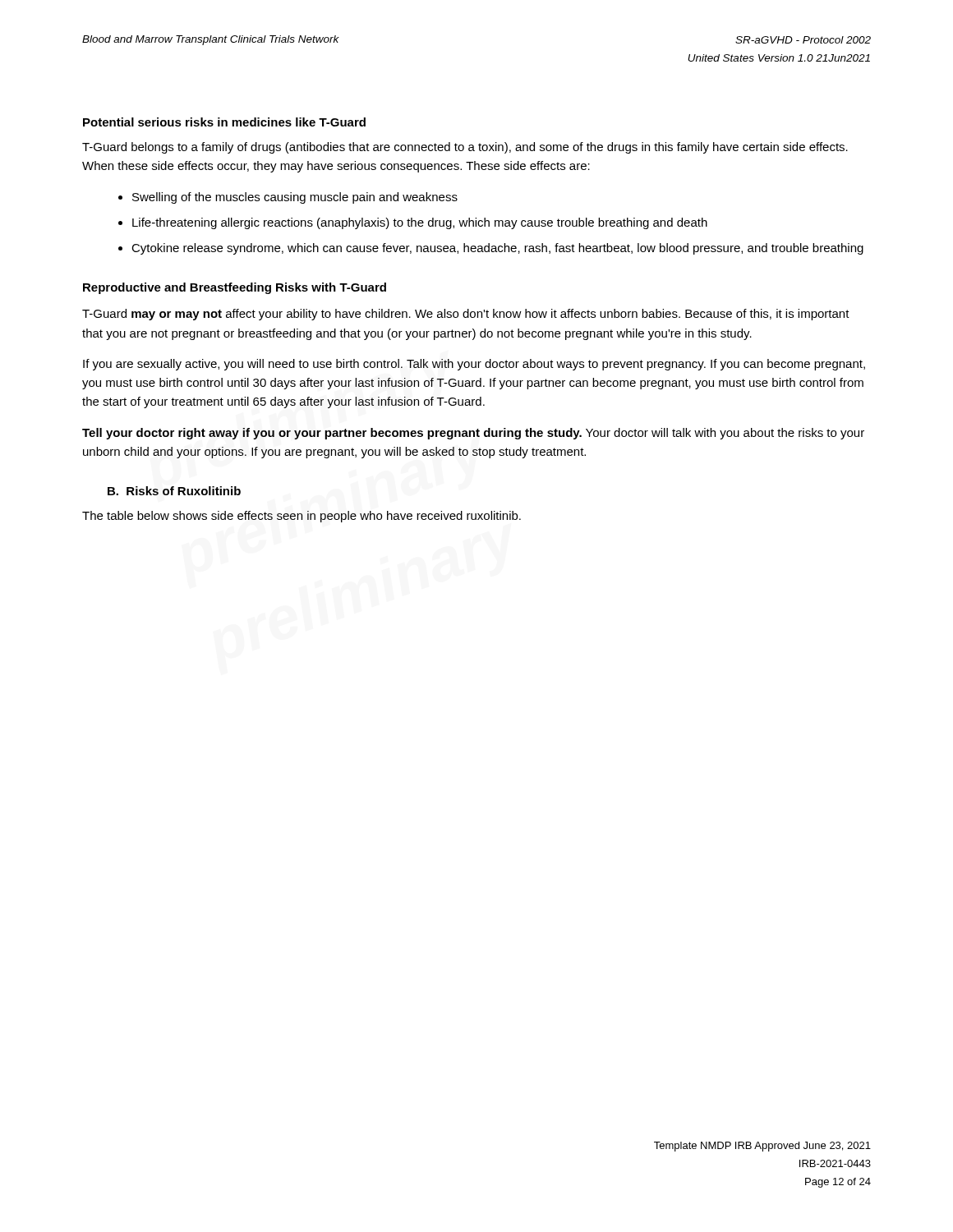The image size is (953, 1232).
Task: Click on the section header containing "Potential serious risks in medicines"
Action: tap(224, 122)
